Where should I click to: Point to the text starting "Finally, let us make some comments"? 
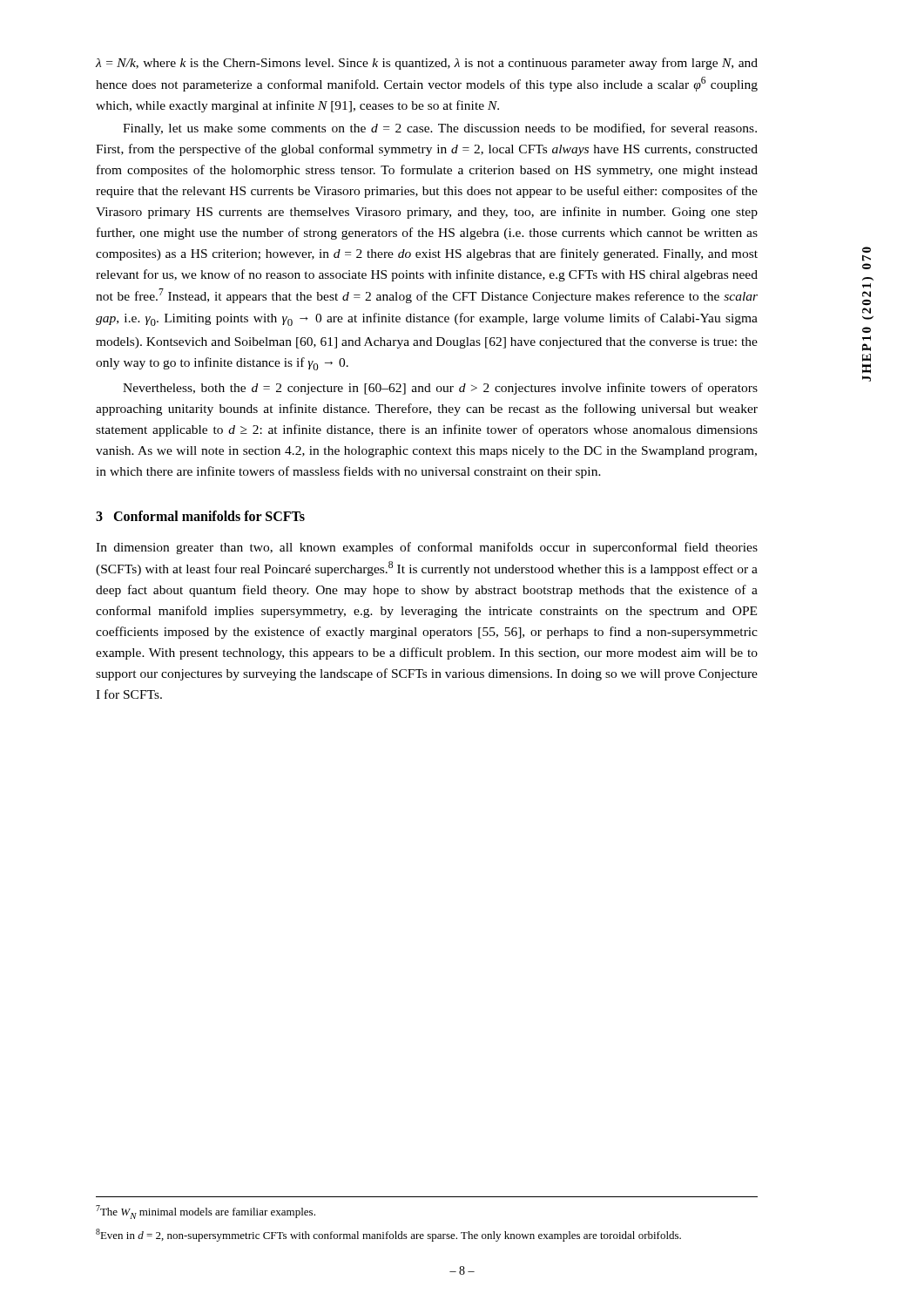pyautogui.click(x=427, y=247)
